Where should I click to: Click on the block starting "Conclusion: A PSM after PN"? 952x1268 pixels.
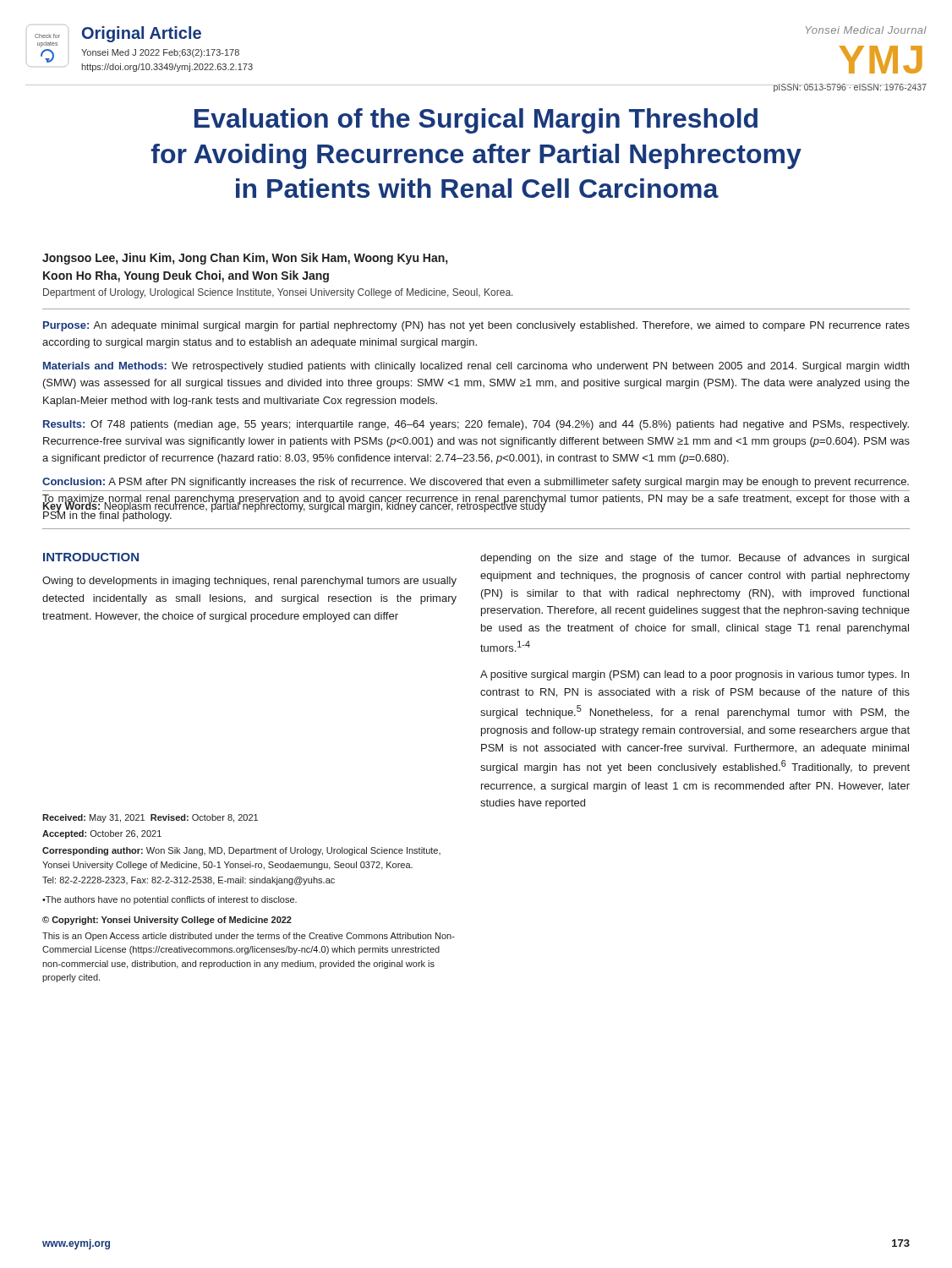pyautogui.click(x=476, y=499)
